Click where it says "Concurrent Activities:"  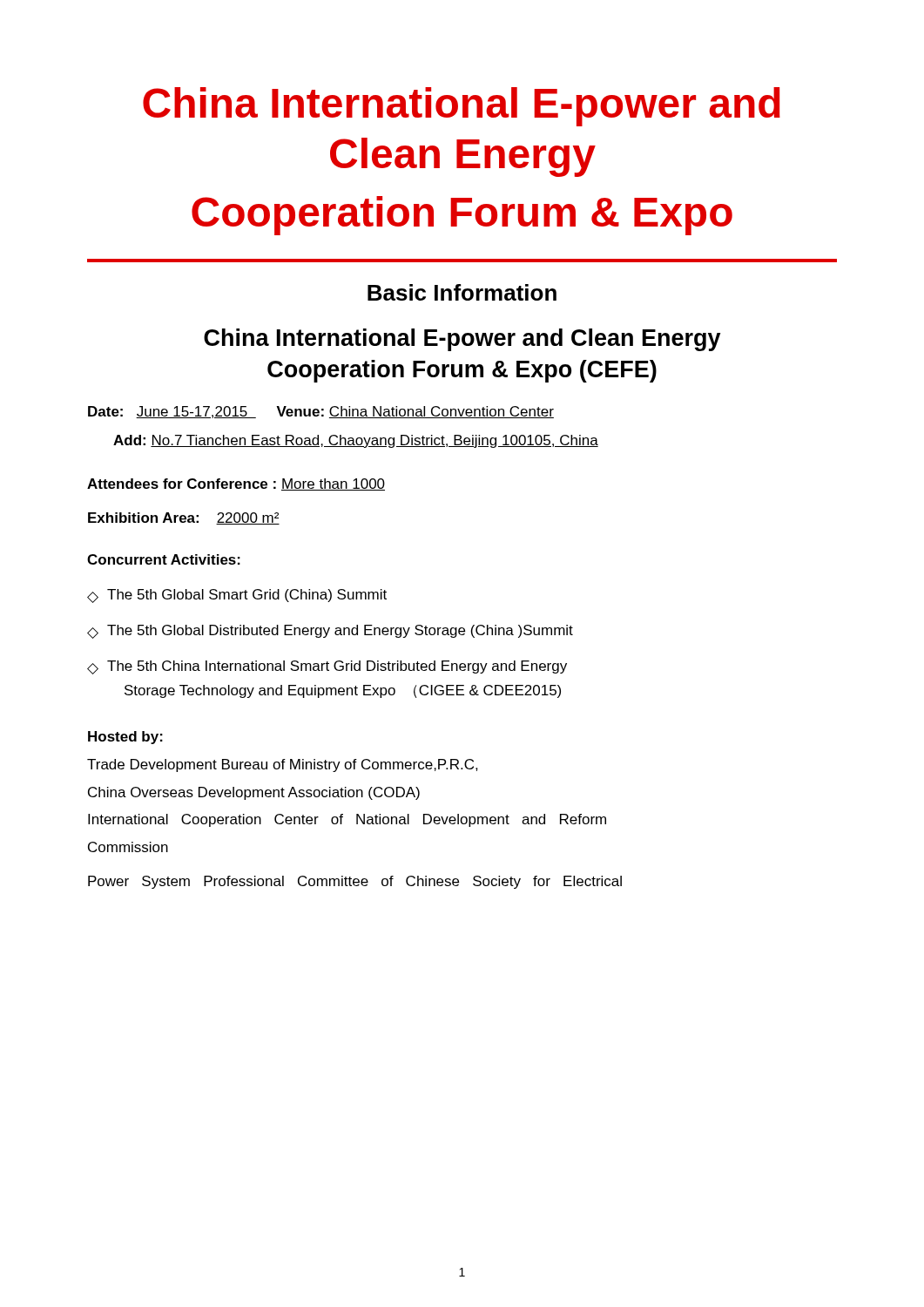[164, 560]
